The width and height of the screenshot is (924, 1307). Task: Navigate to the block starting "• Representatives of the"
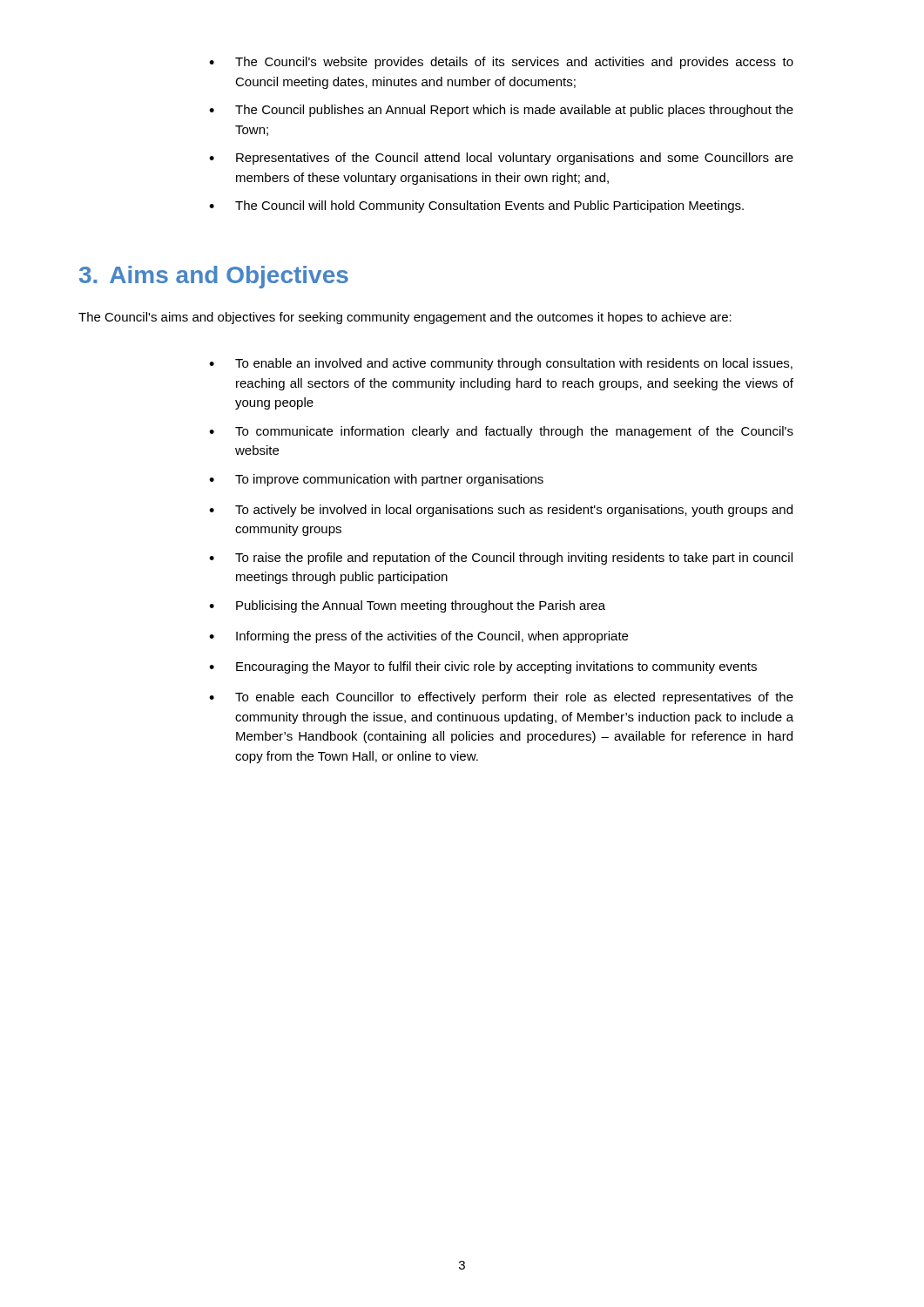[501, 168]
